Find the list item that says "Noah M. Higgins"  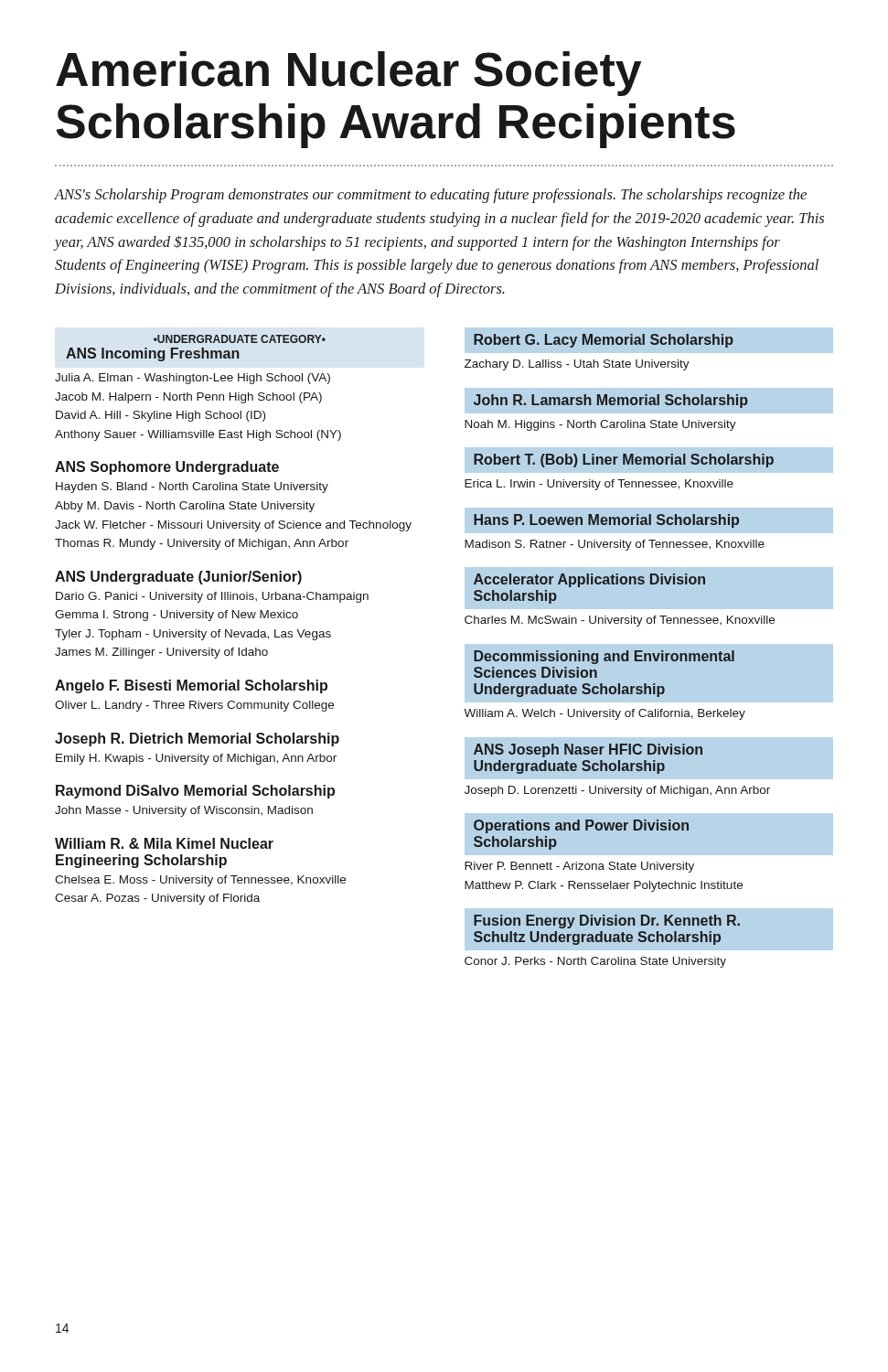pos(600,424)
